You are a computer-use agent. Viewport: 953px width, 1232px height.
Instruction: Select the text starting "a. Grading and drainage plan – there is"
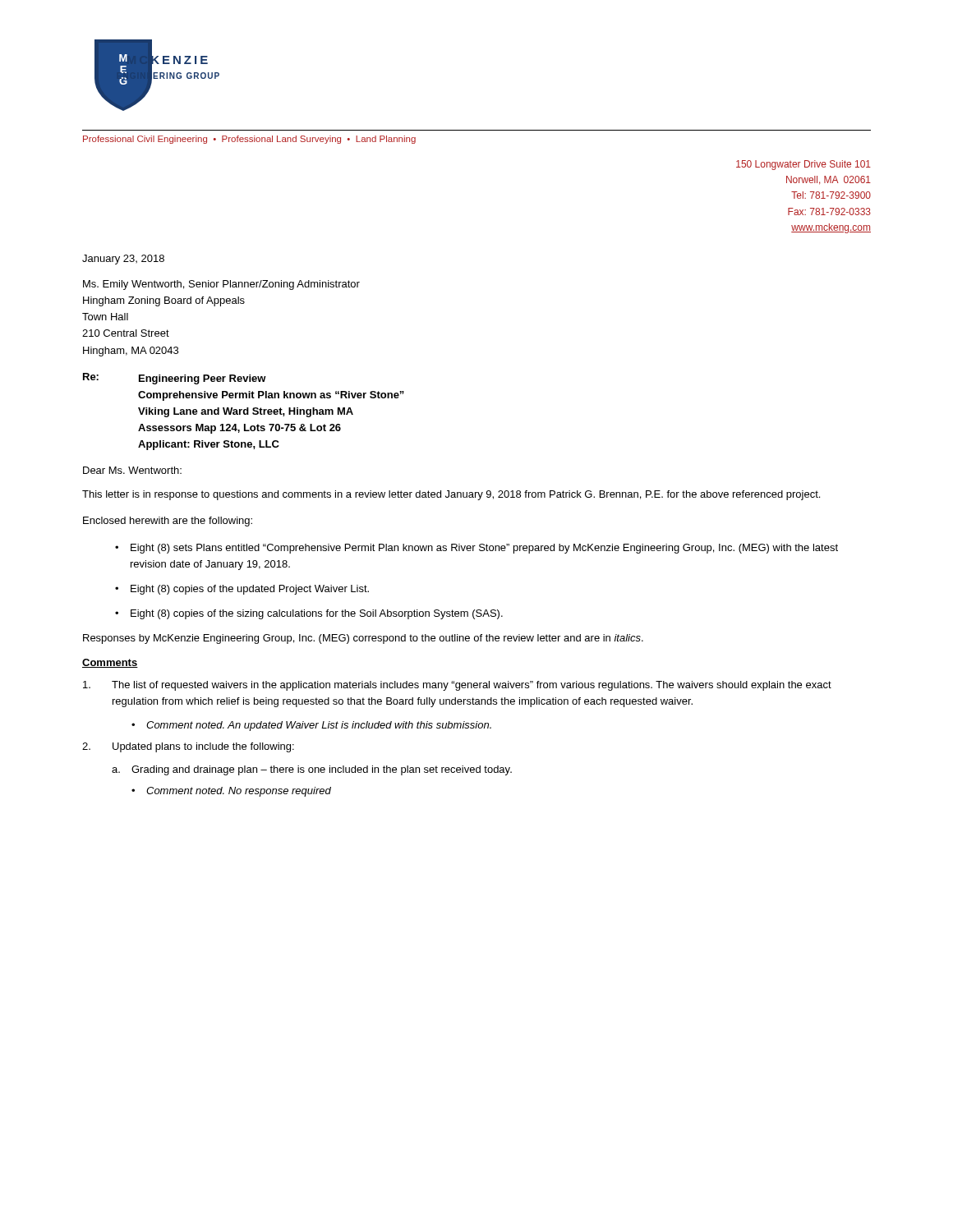[x=491, y=770]
